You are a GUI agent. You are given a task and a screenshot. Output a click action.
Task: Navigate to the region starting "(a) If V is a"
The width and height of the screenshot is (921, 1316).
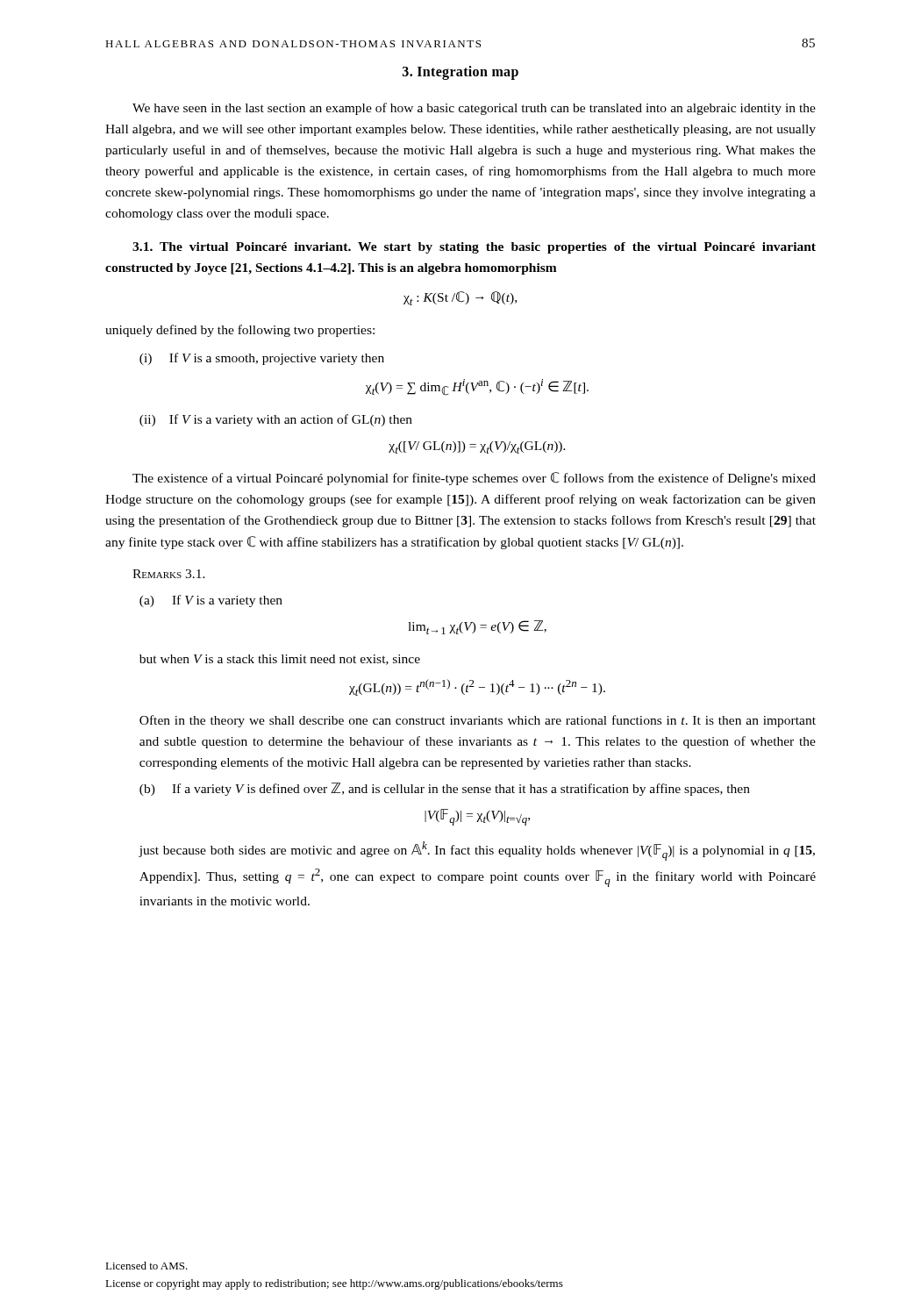pos(477,681)
